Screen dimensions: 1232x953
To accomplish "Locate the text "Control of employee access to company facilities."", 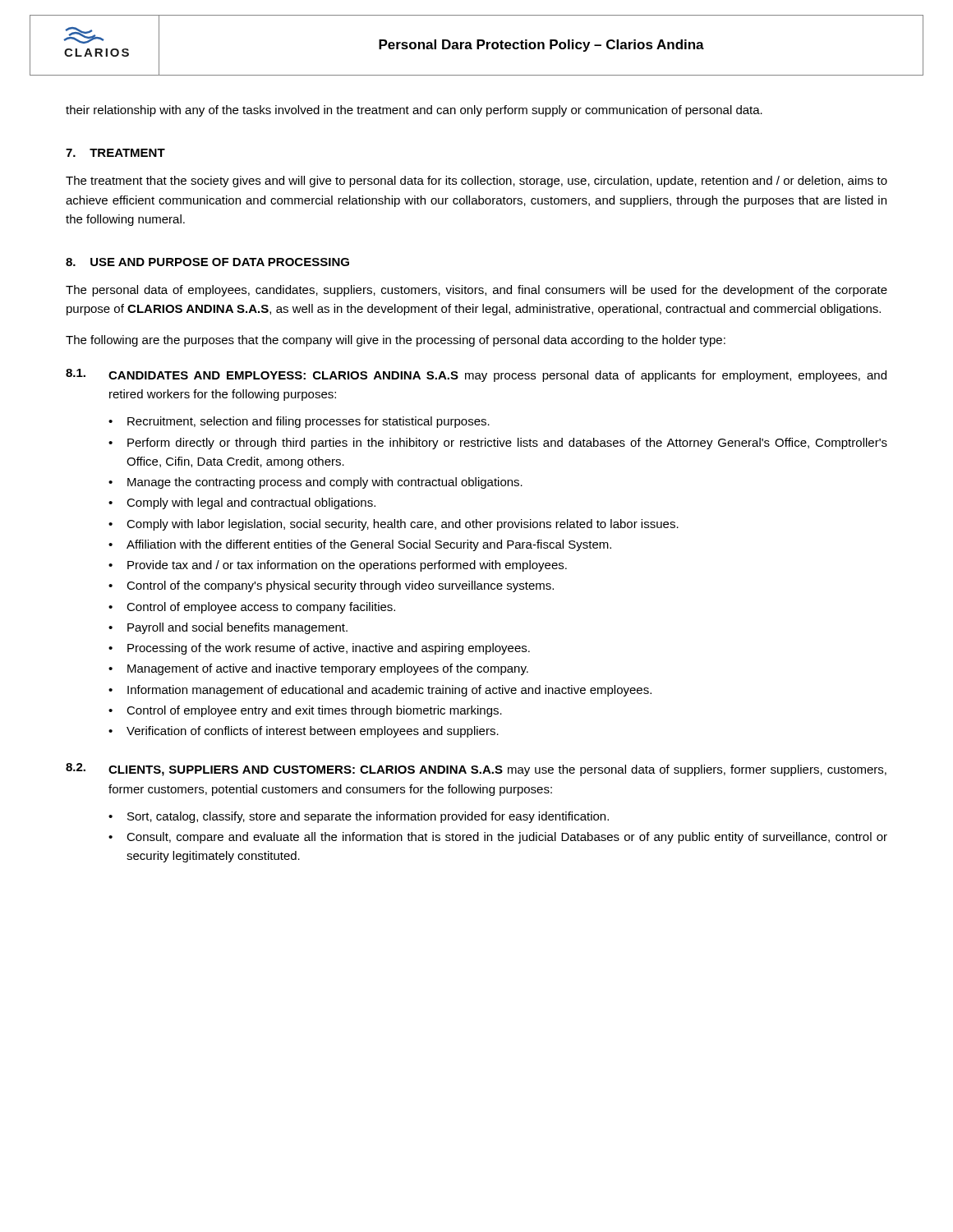I will (261, 606).
